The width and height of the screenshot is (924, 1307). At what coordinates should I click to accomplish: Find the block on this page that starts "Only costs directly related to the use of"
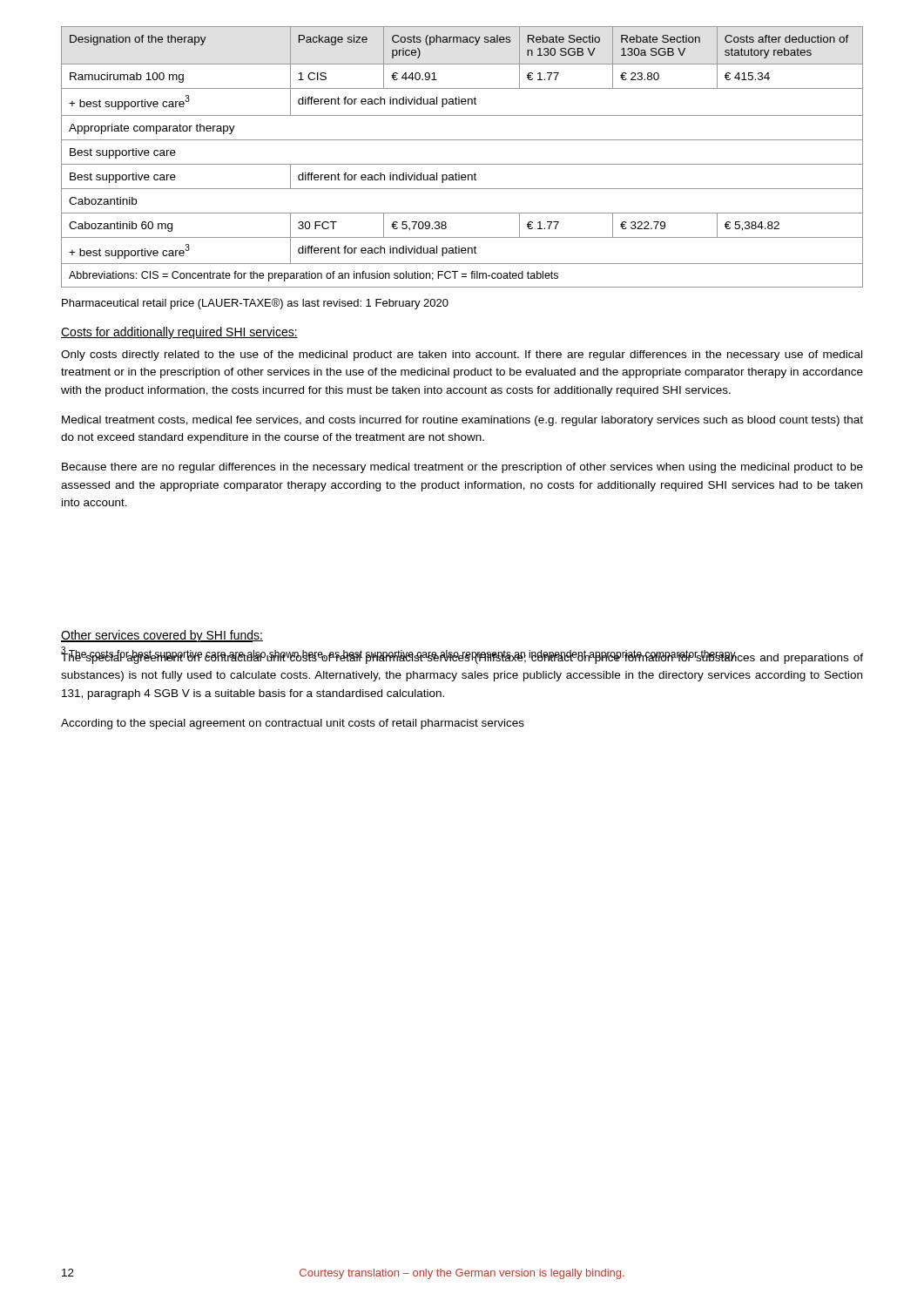point(462,372)
